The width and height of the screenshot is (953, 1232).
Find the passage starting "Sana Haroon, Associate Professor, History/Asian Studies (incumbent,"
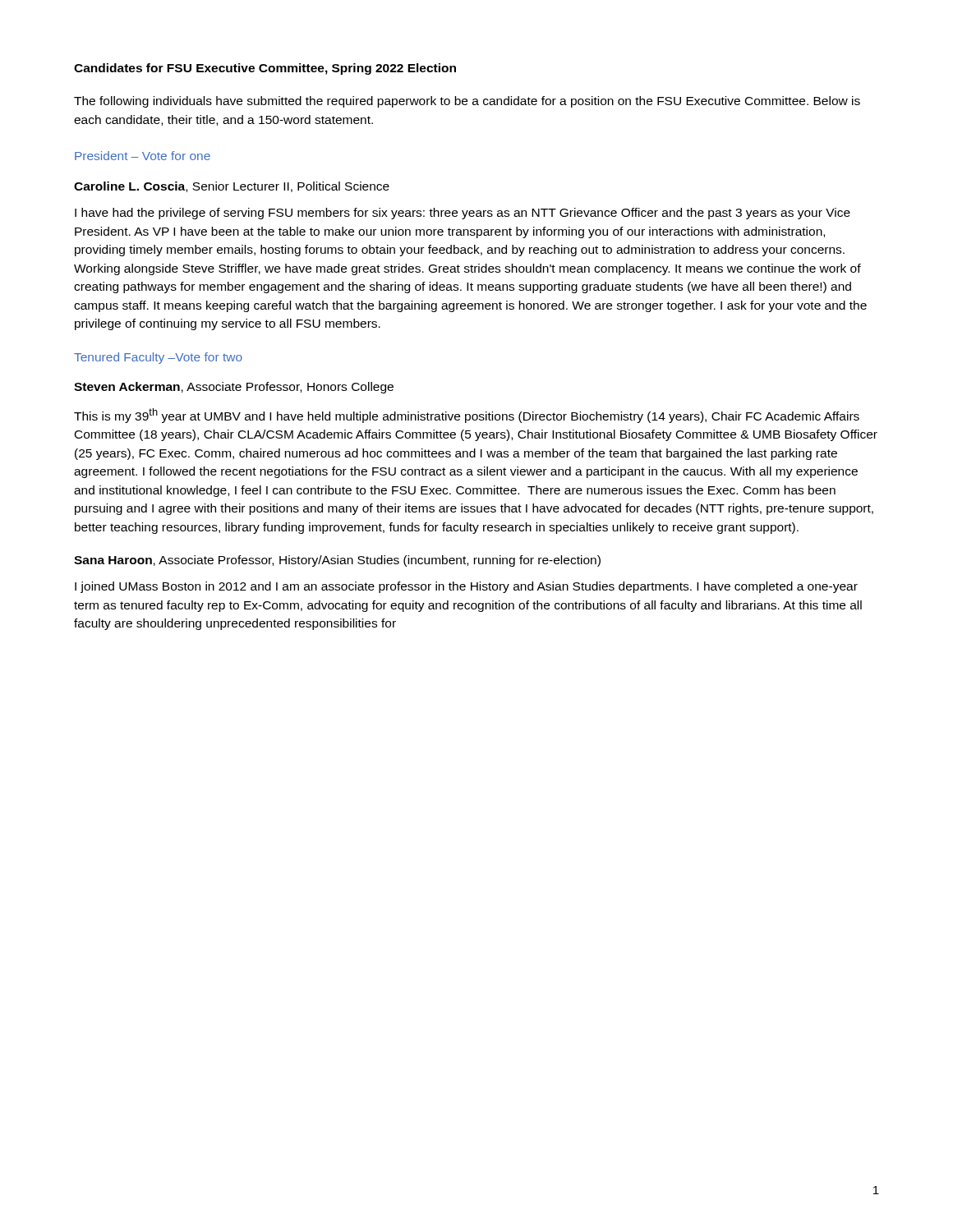[x=338, y=560]
